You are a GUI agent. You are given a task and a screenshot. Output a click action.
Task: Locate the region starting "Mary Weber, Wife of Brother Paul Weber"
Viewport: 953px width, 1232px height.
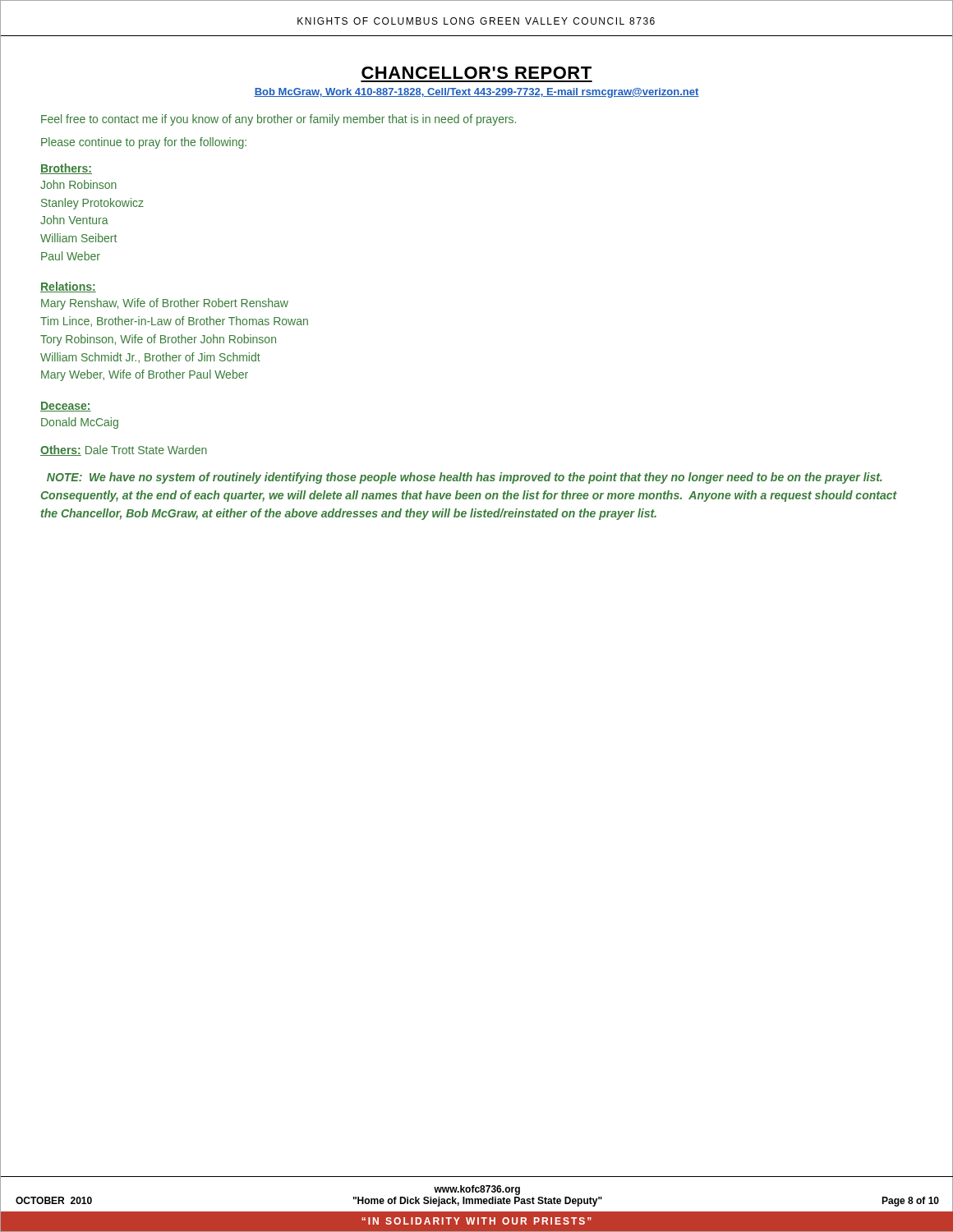pyautogui.click(x=144, y=375)
